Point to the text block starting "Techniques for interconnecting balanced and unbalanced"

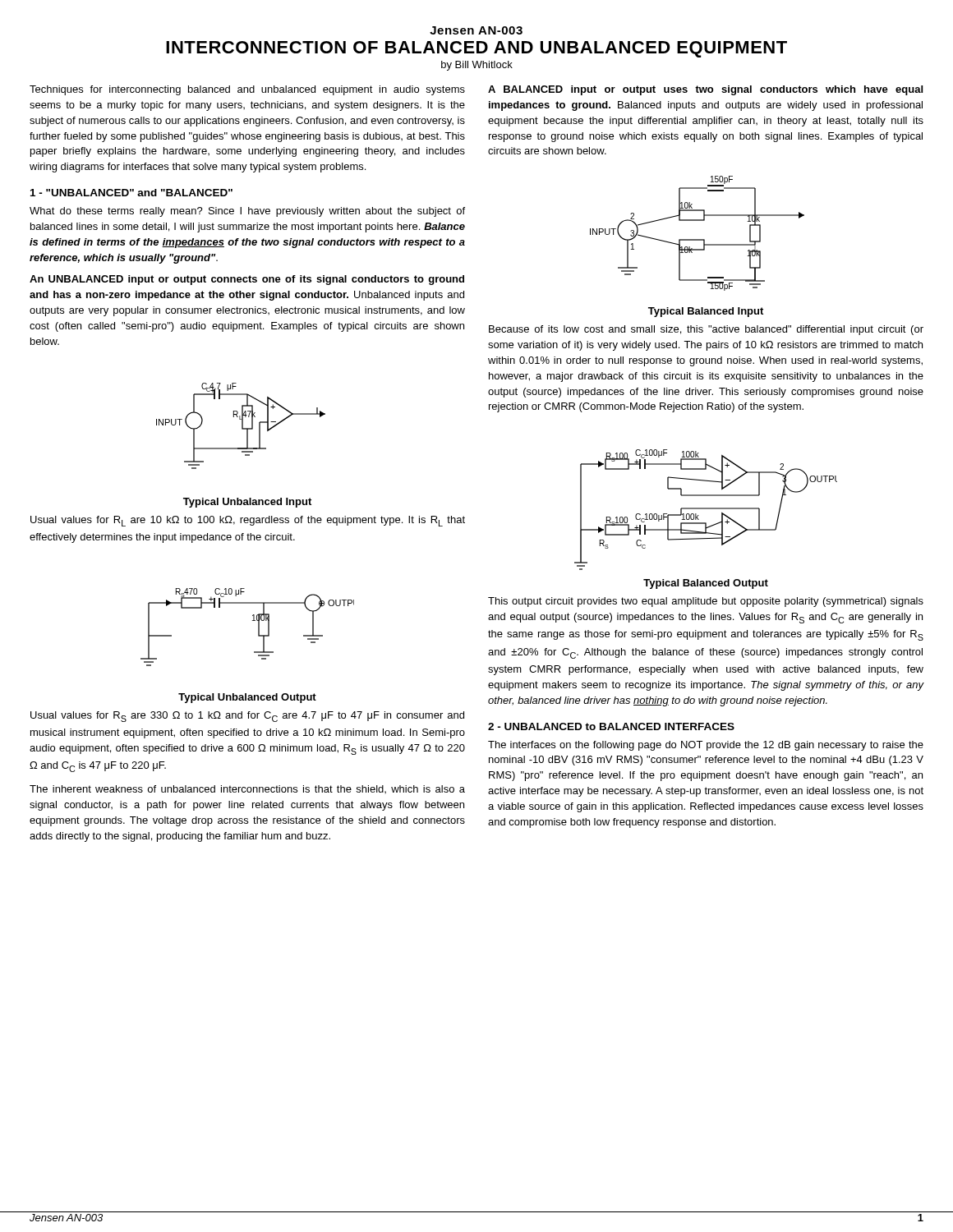tap(247, 128)
